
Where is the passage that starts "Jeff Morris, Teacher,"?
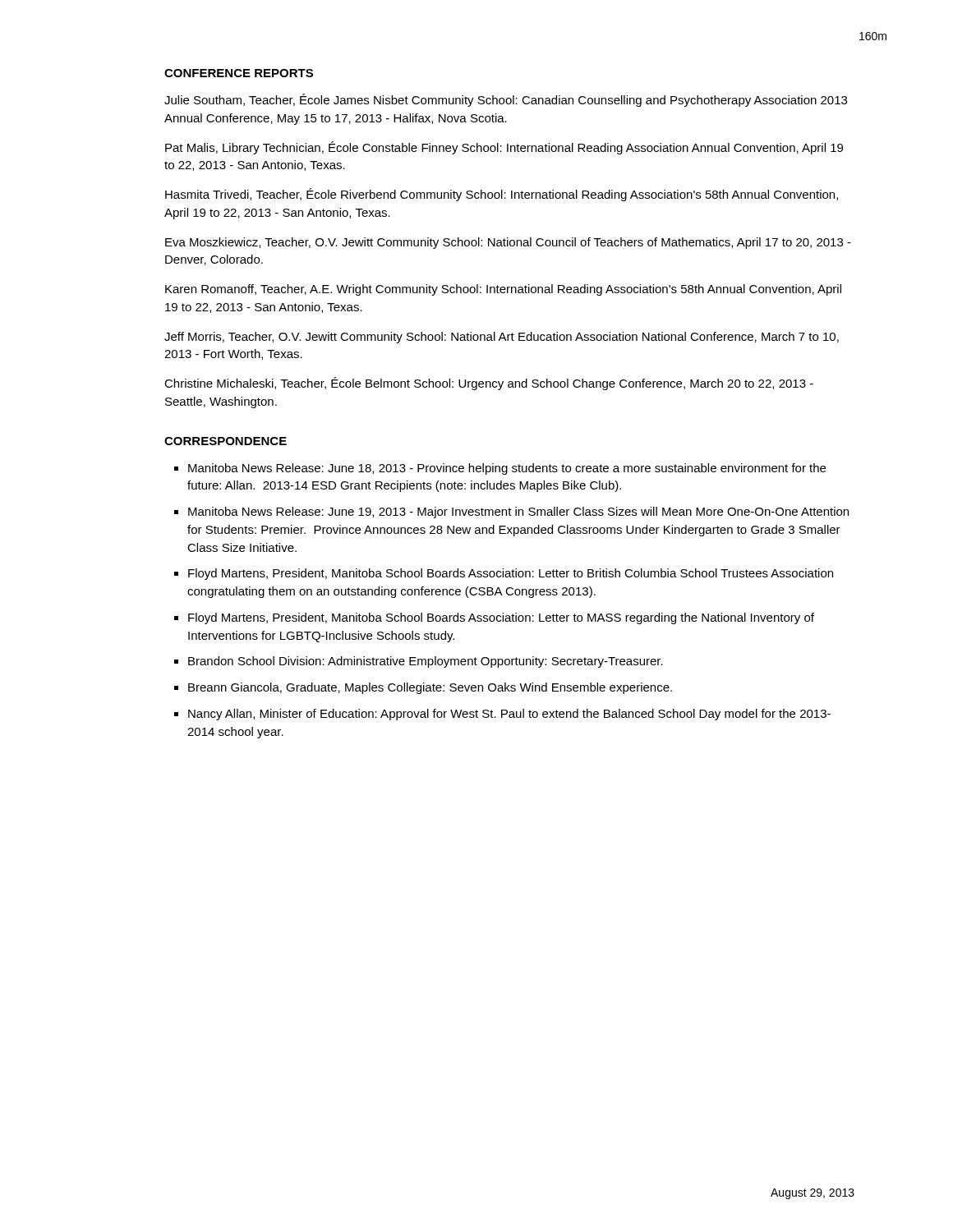coord(502,345)
